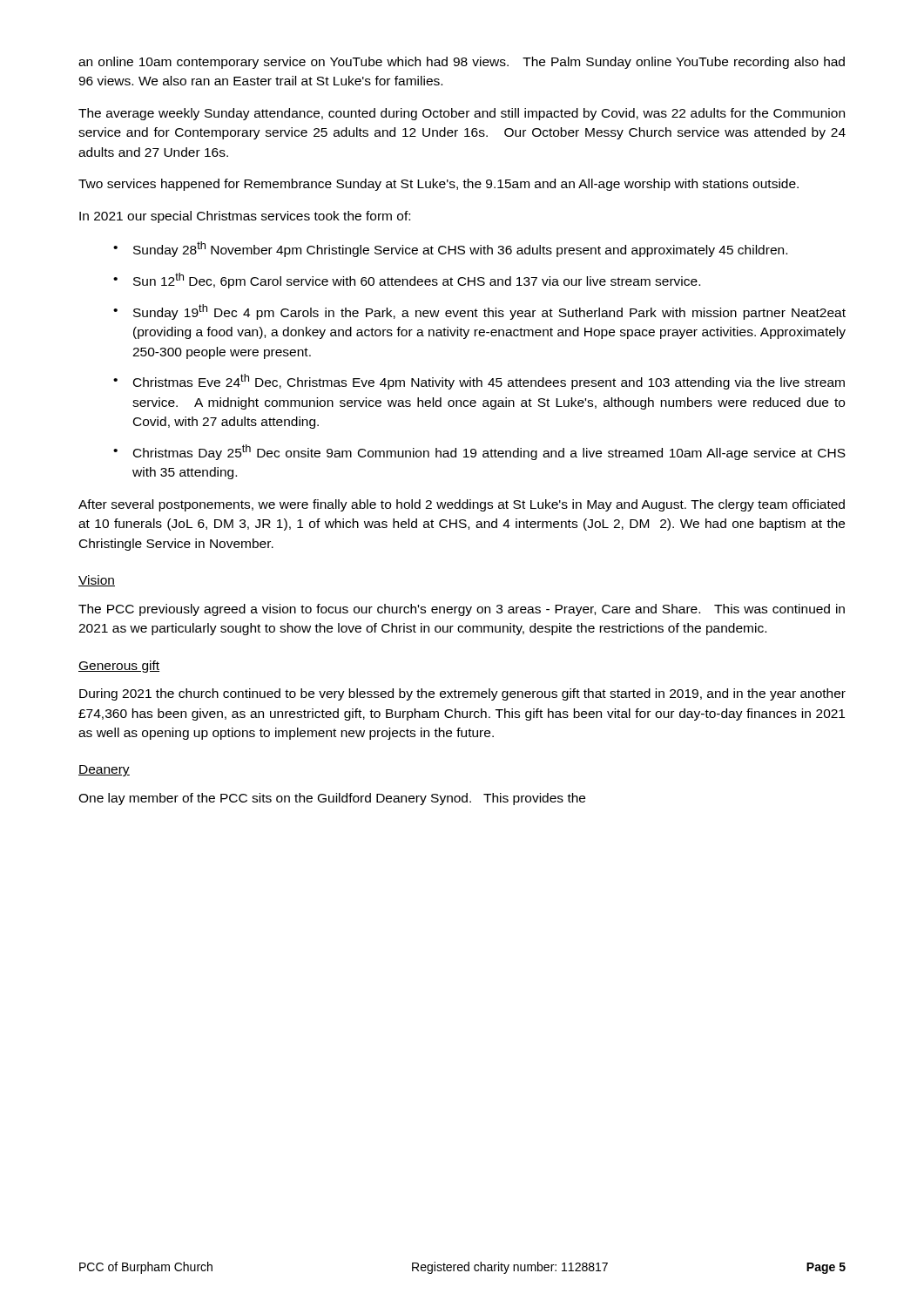Image resolution: width=924 pixels, height=1307 pixels.
Task: Locate the region starting "Generous gift"
Action: (119, 665)
